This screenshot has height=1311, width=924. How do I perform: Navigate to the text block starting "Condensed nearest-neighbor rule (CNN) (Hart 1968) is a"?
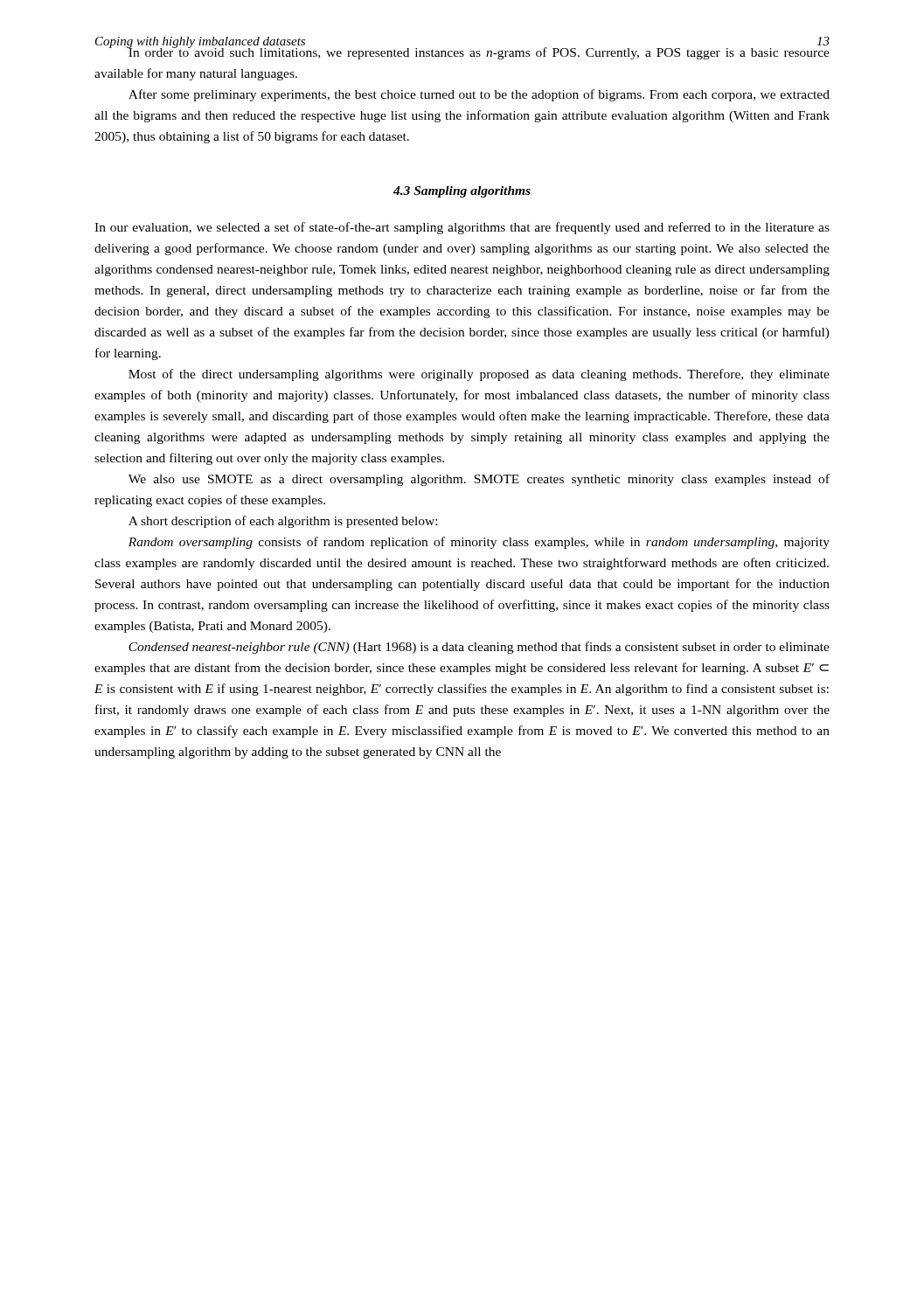tap(462, 700)
